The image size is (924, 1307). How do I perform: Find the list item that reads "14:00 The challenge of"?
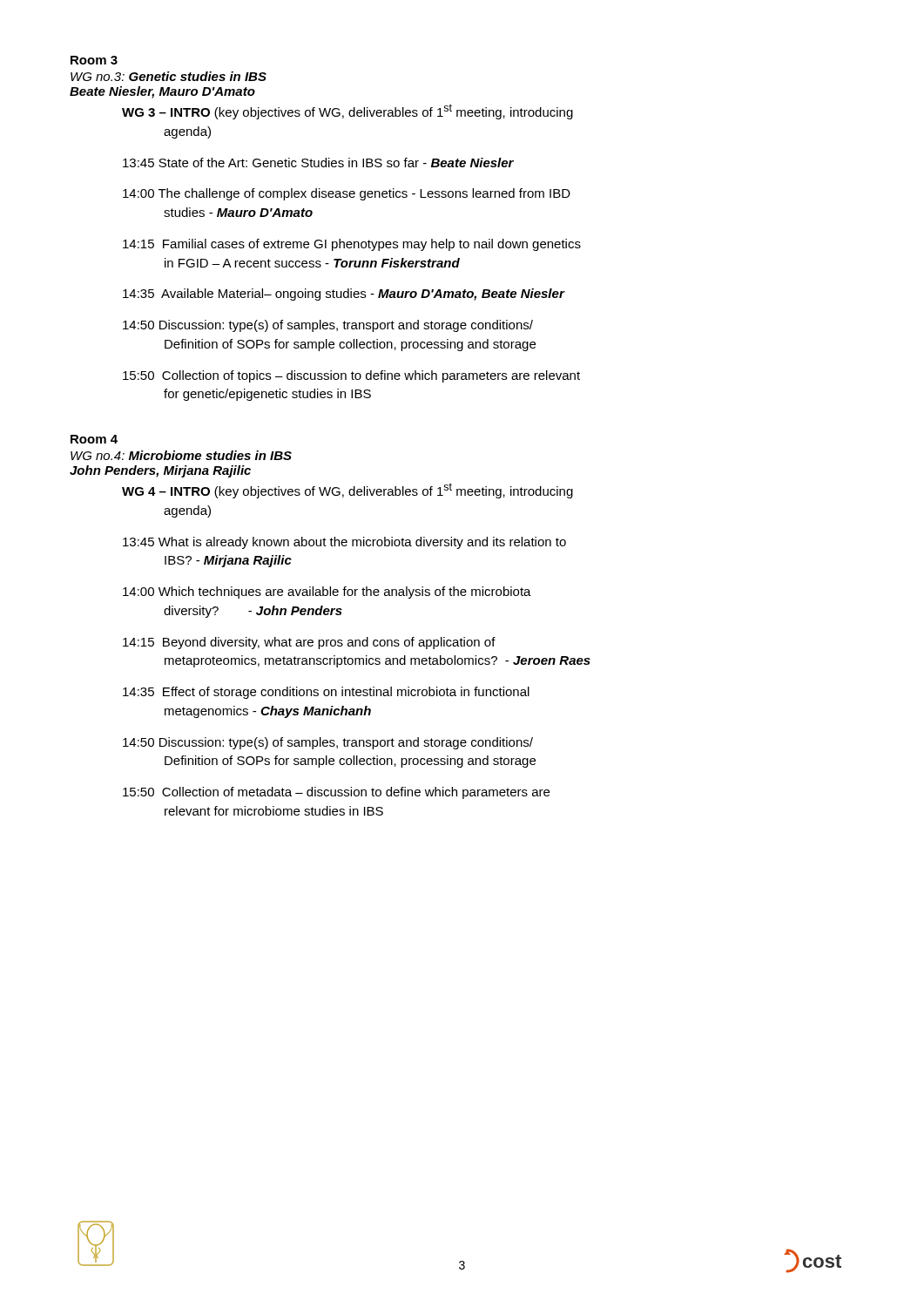point(346,203)
